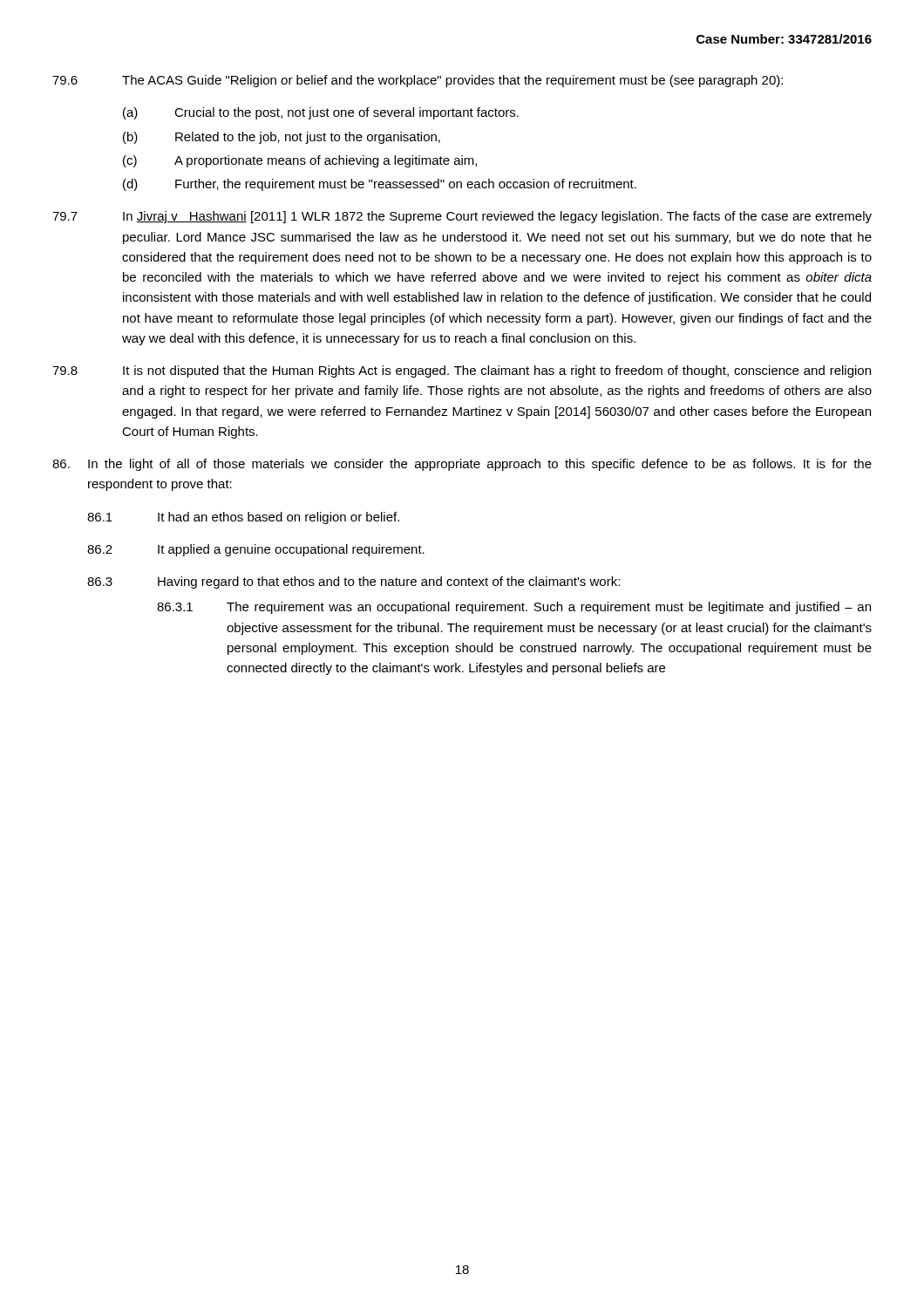Viewport: 924px width, 1308px height.
Task: Point to the text starting "(b) Related to the job, not just"
Action: tap(282, 138)
